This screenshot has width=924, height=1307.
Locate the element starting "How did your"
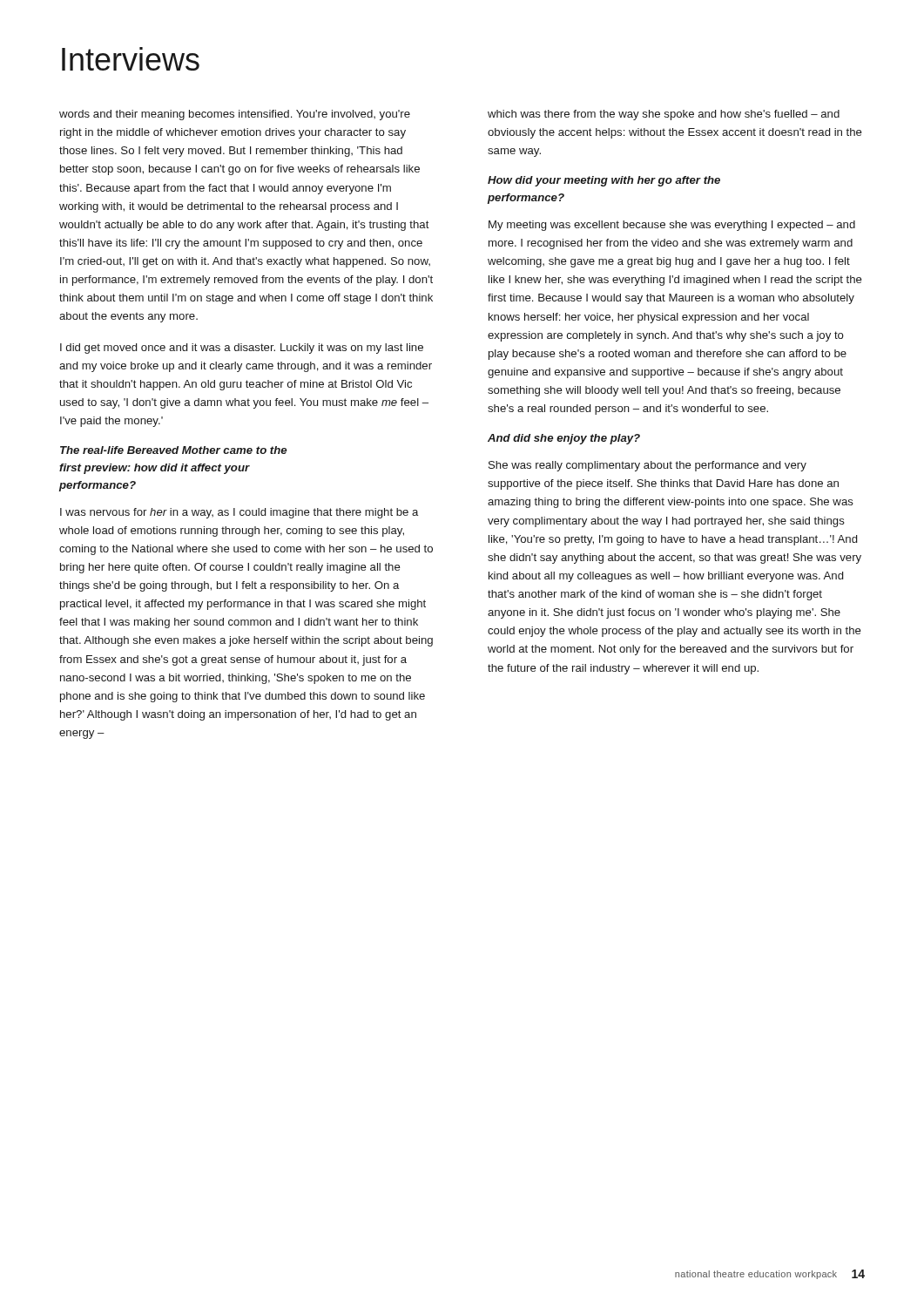(x=675, y=189)
